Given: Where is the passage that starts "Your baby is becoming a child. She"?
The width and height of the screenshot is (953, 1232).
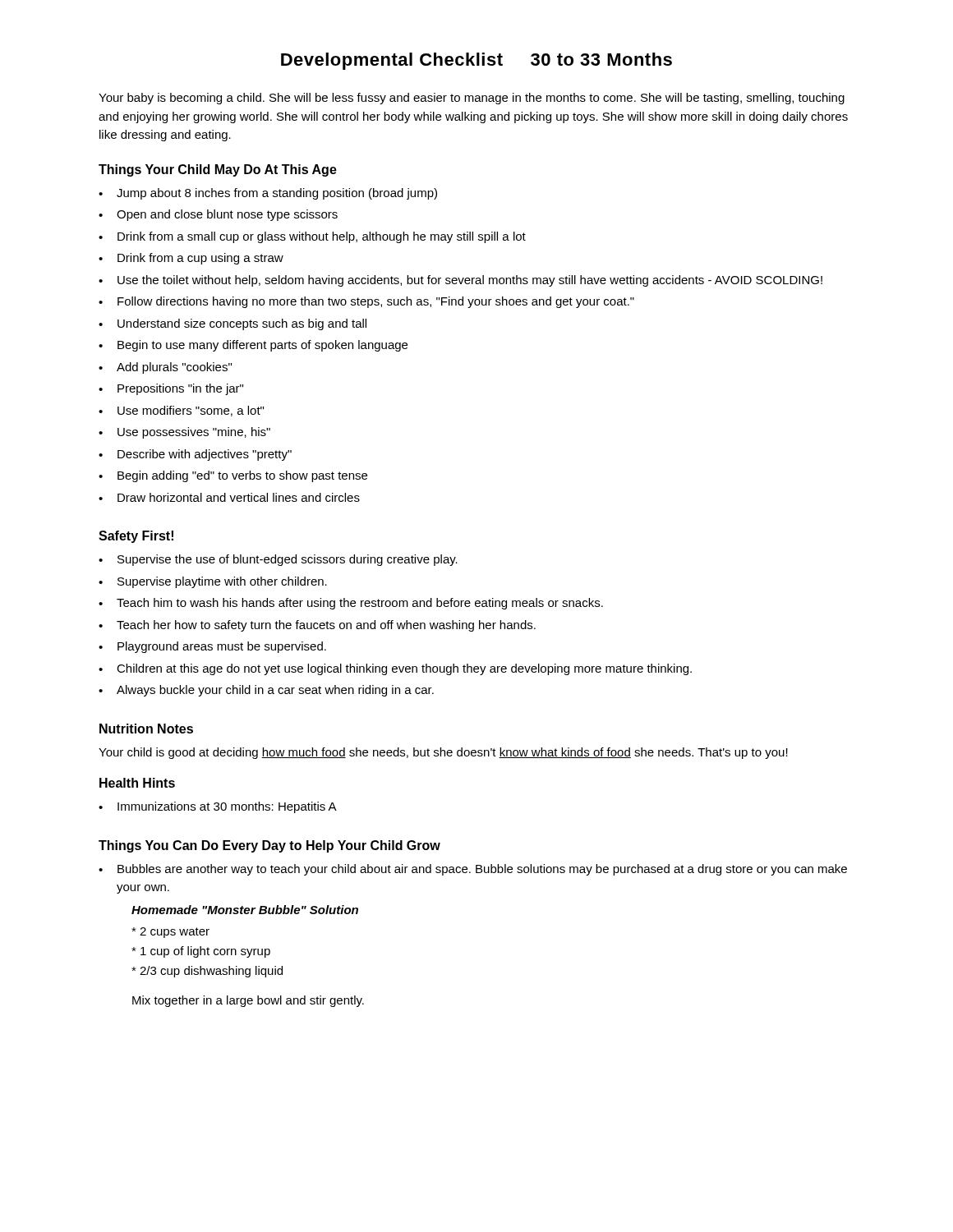Looking at the screenshot, I should pyautogui.click(x=473, y=116).
